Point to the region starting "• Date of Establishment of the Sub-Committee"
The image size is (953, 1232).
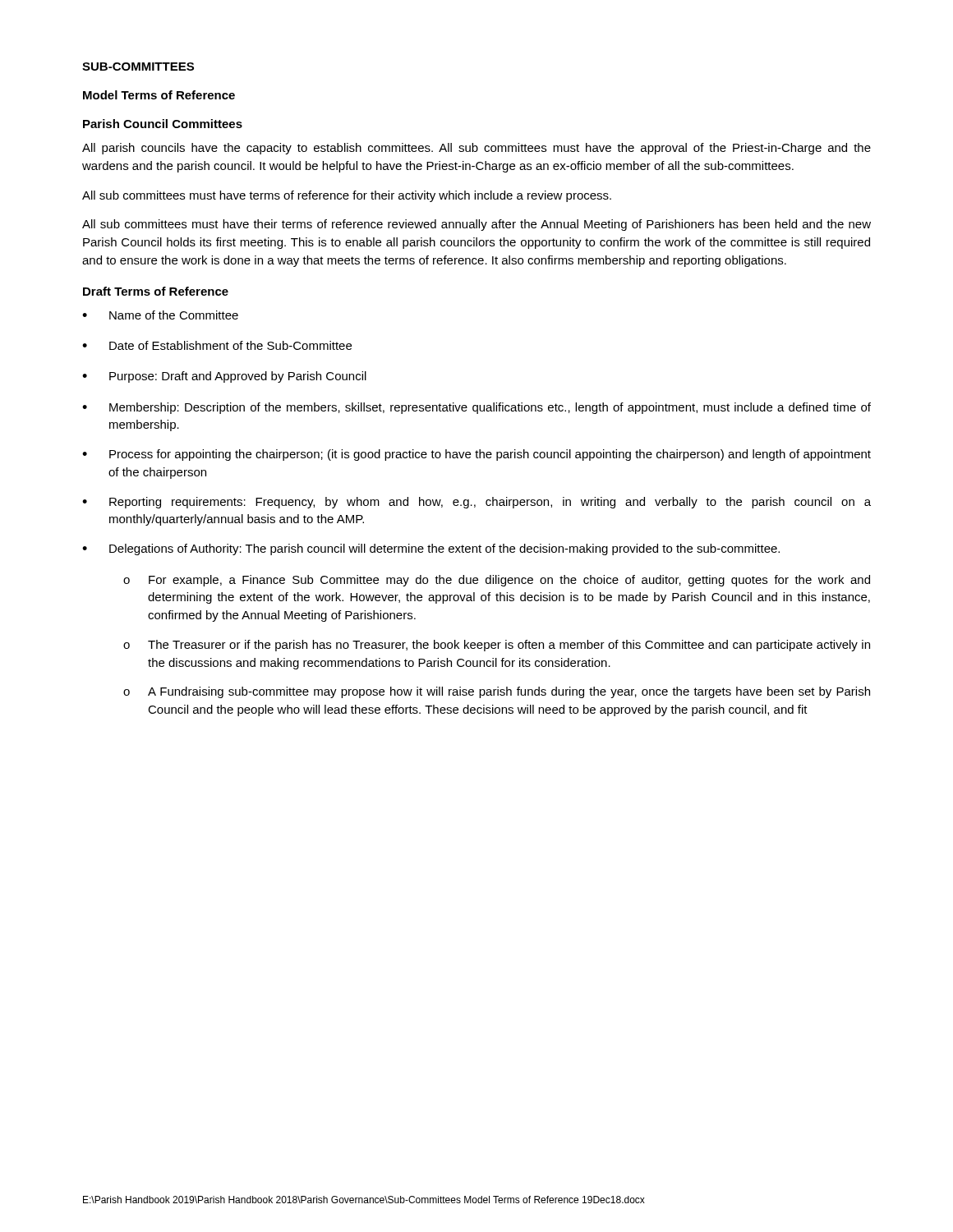(x=217, y=345)
